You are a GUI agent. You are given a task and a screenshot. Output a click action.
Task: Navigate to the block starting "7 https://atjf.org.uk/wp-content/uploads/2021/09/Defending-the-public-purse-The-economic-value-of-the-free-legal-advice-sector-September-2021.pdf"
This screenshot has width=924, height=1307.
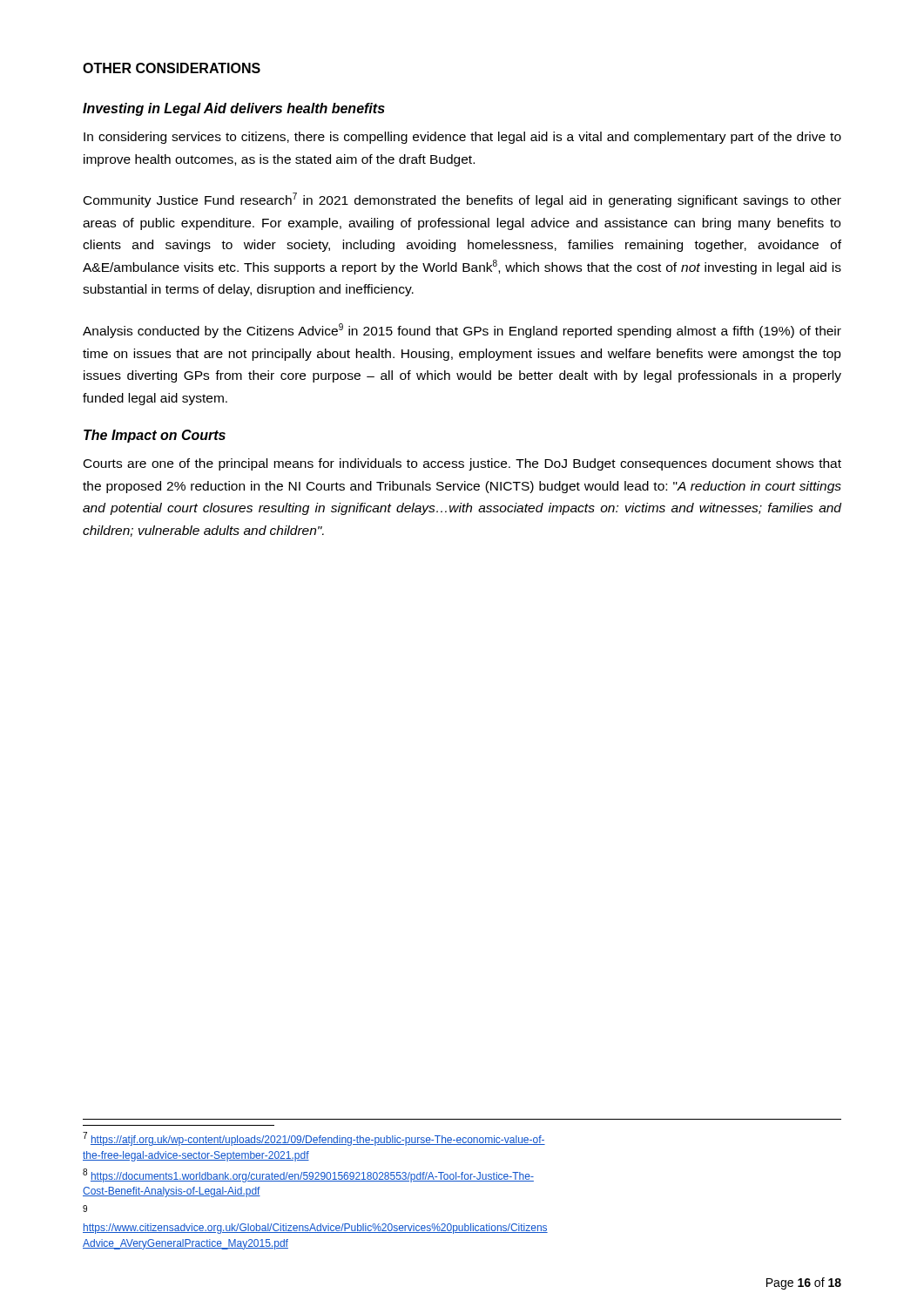point(314,1146)
